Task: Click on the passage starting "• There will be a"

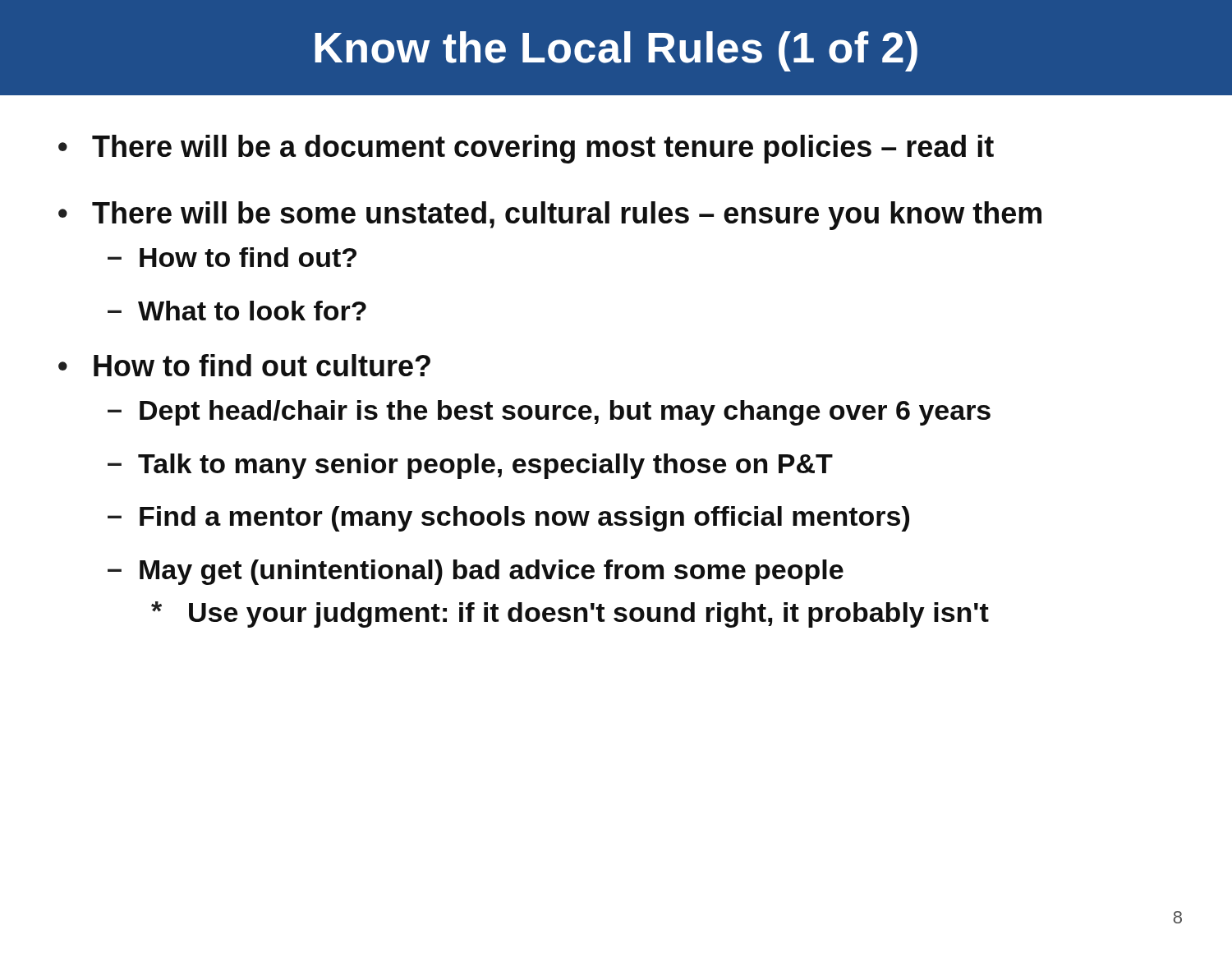Action: (526, 147)
